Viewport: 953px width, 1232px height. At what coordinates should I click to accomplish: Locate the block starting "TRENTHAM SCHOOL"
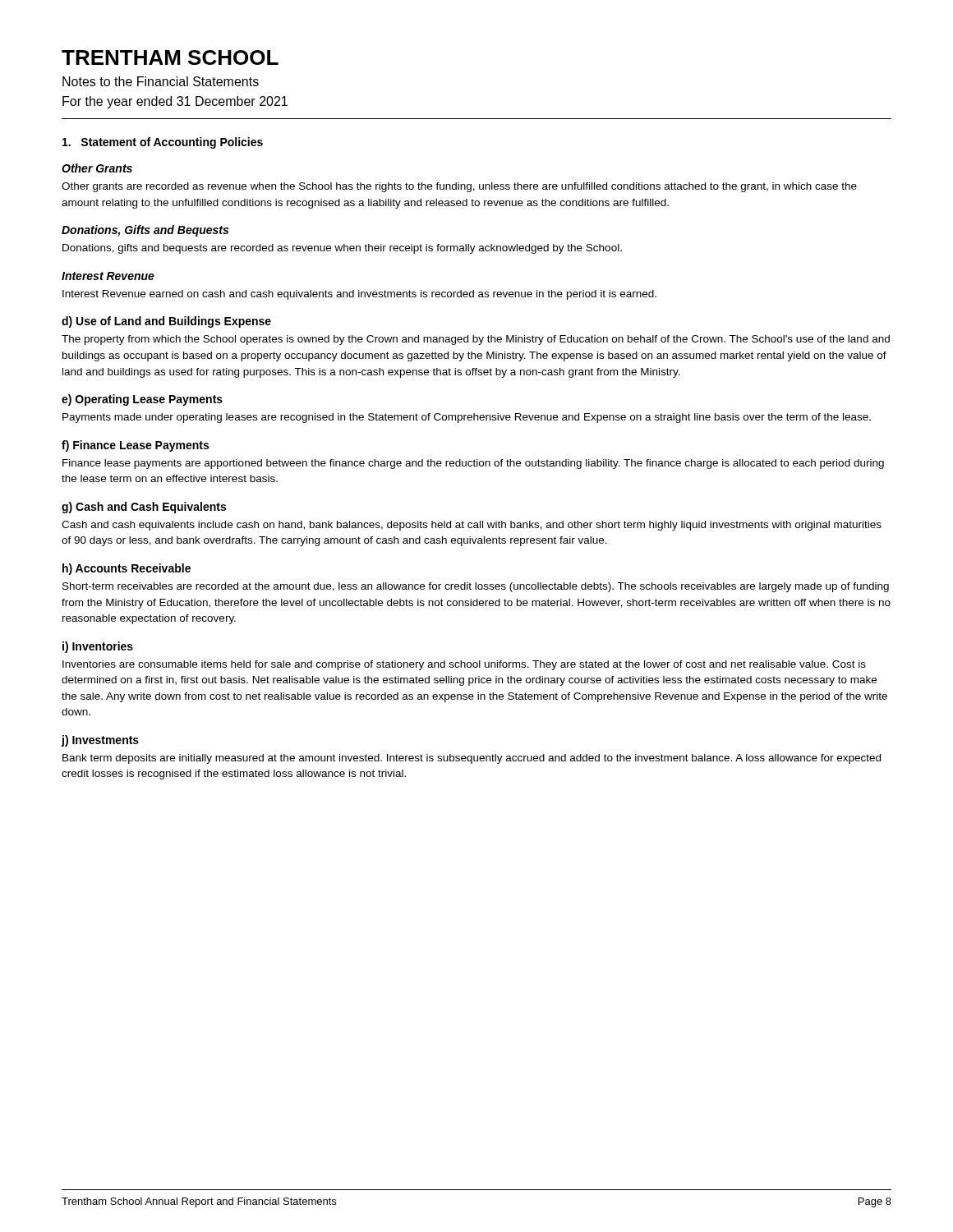pos(170,58)
